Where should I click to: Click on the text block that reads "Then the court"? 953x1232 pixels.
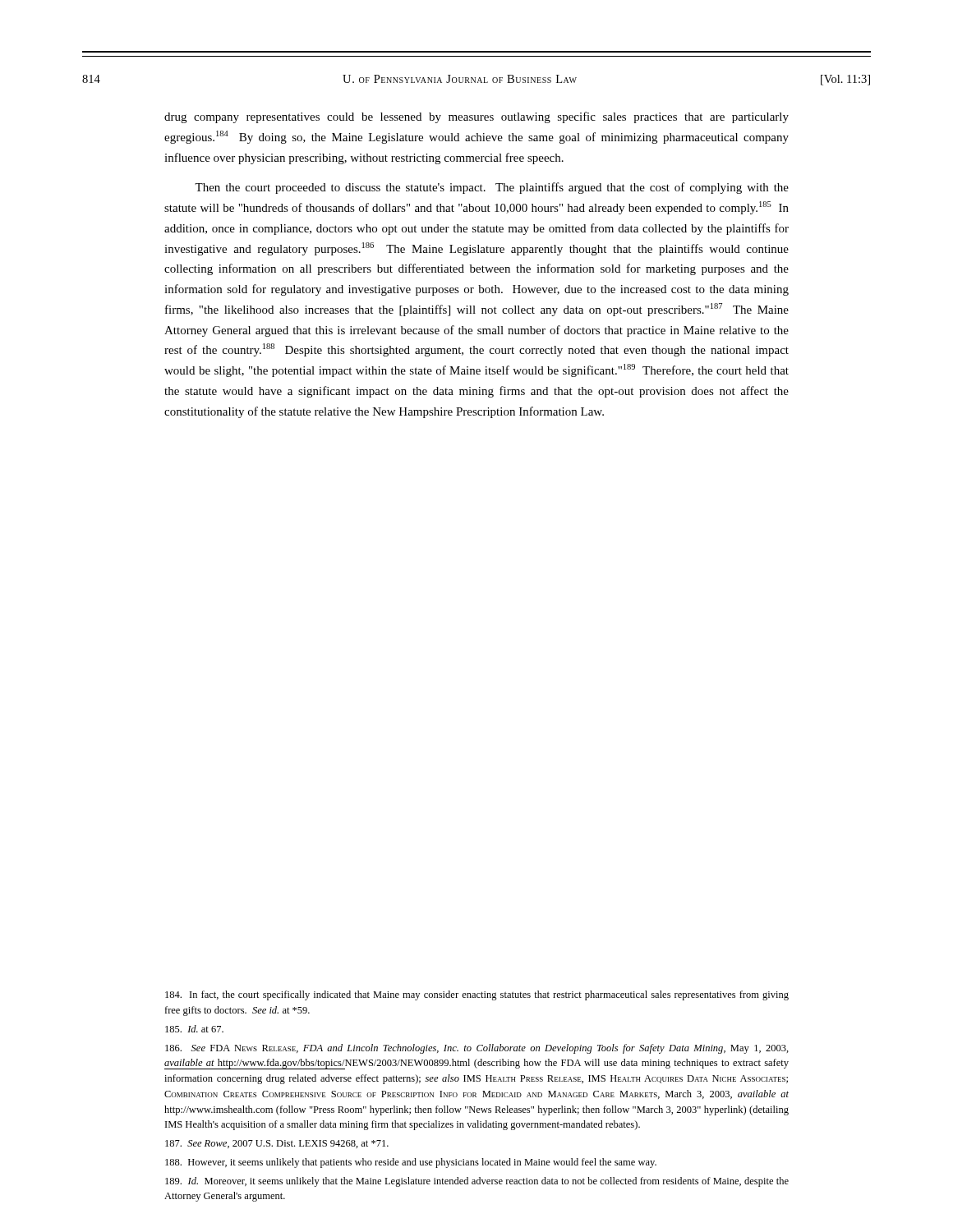coord(476,299)
